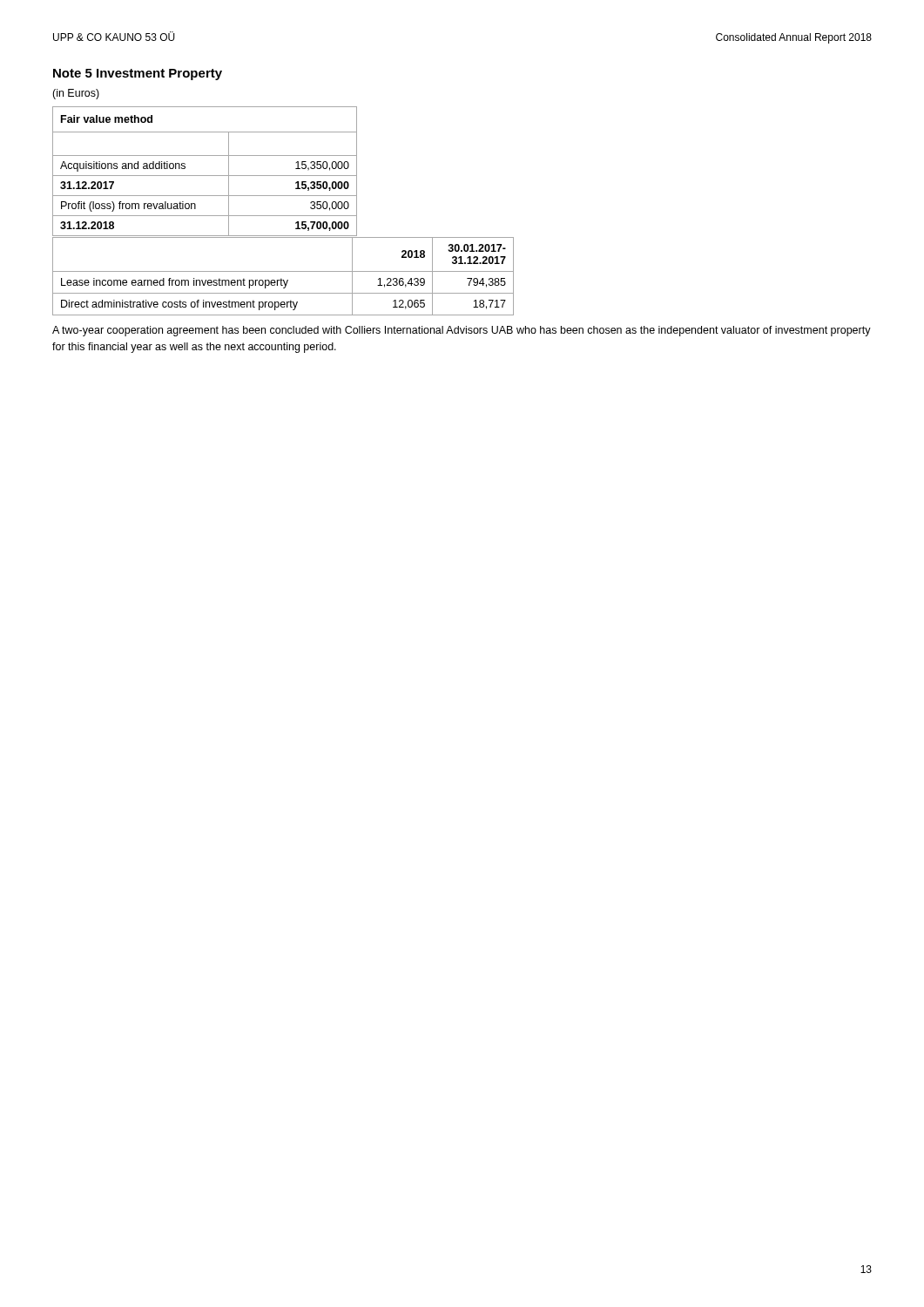Select the text block that says "A two-year cooperation agreement has been concluded with"
Viewport: 924px width, 1307px height.
(461, 338)
